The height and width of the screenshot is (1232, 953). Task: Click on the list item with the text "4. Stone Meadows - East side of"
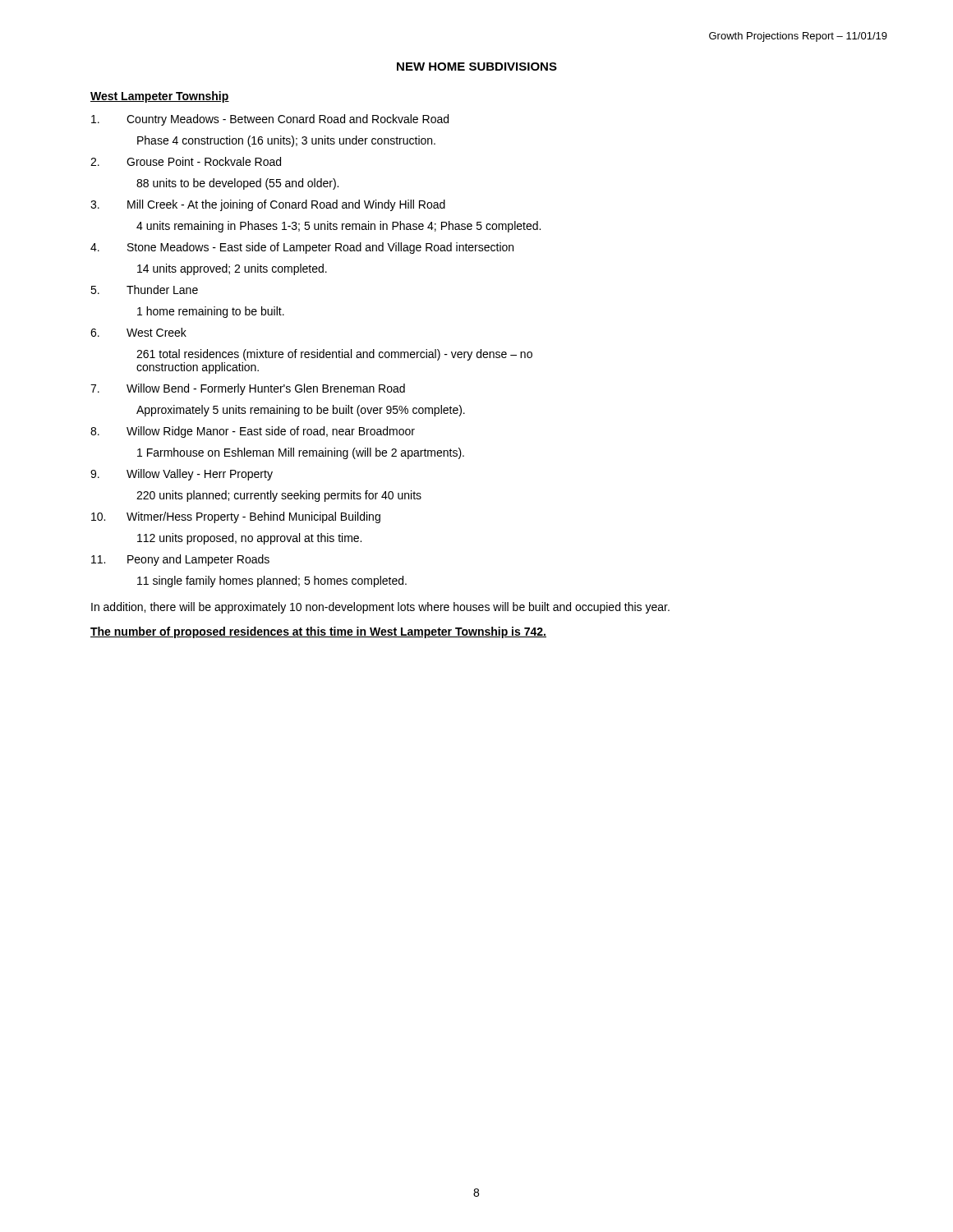476,258
